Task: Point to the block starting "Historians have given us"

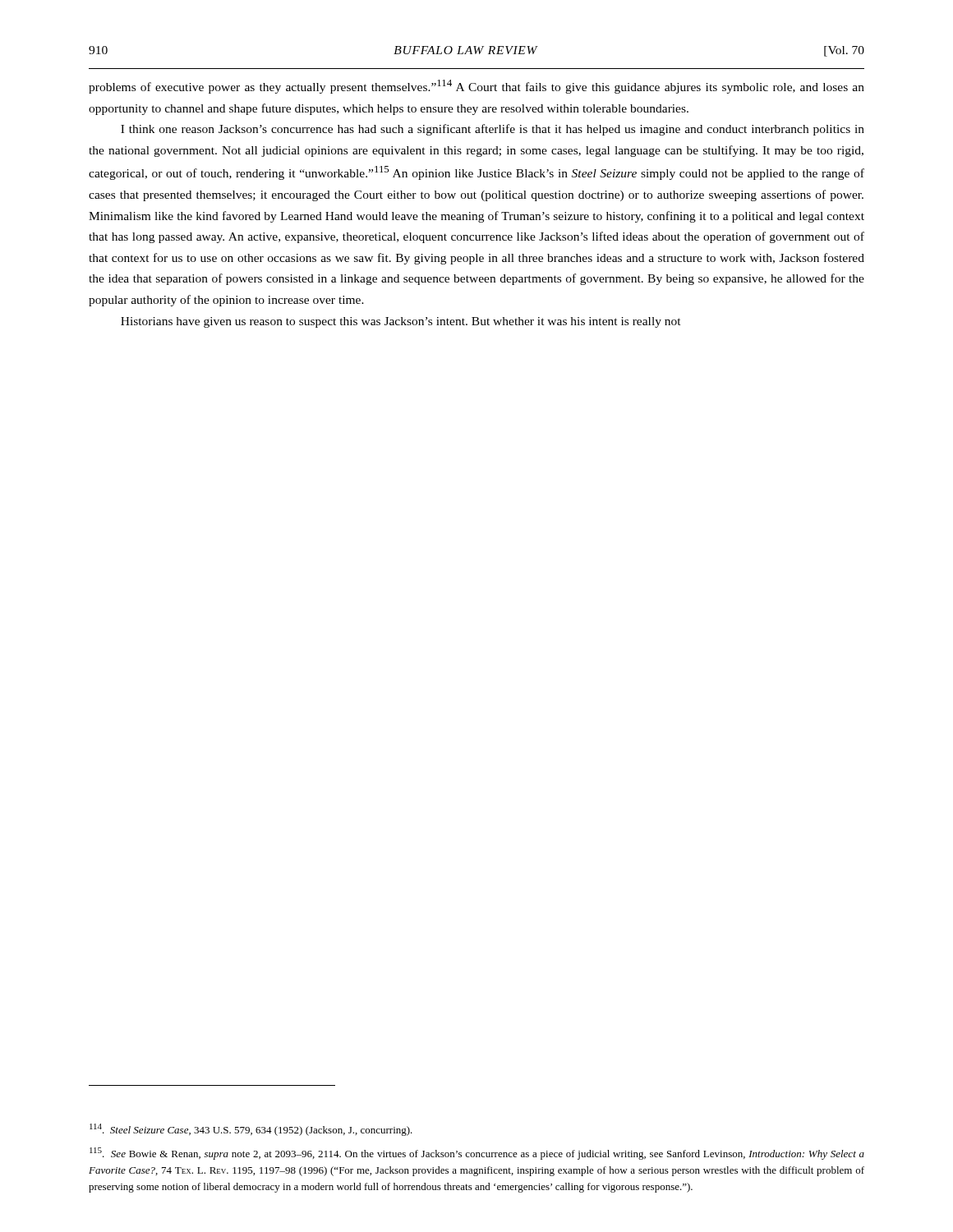Action: [476, 321]
